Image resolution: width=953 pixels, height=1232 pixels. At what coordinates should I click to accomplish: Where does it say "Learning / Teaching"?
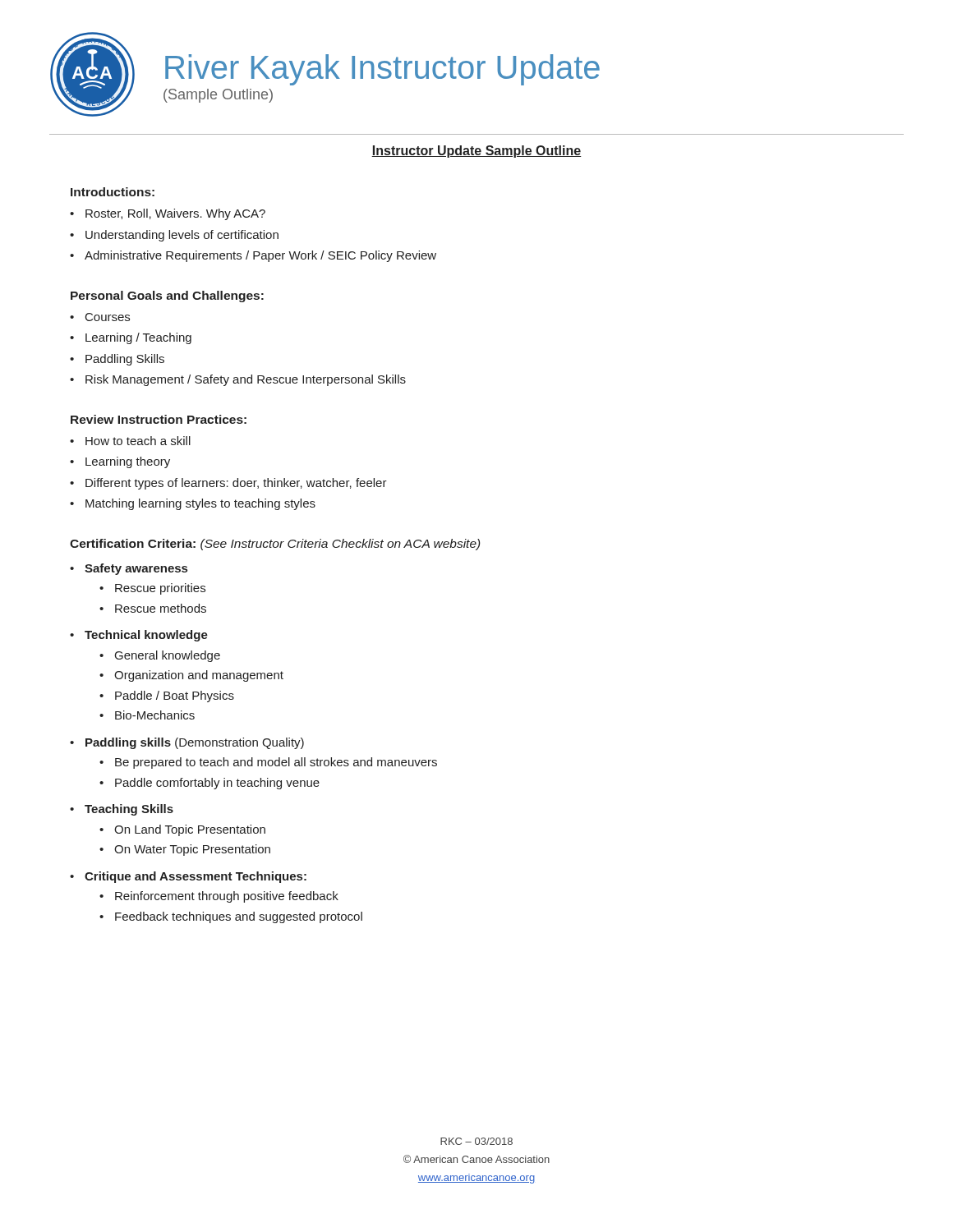pyautogui.click(x=138, y=337)
